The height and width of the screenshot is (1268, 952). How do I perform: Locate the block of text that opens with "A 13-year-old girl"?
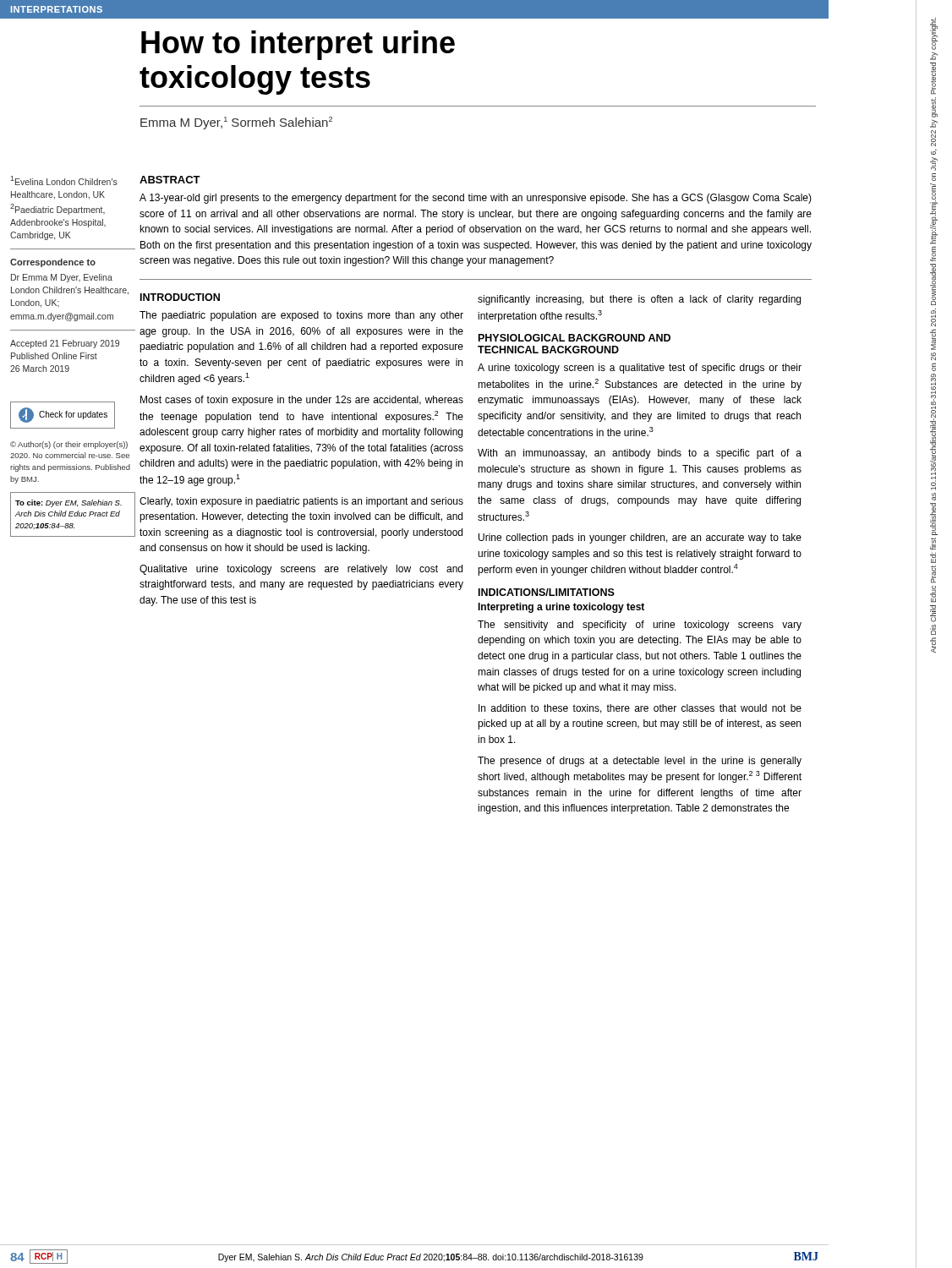click(x=476, y=229)
